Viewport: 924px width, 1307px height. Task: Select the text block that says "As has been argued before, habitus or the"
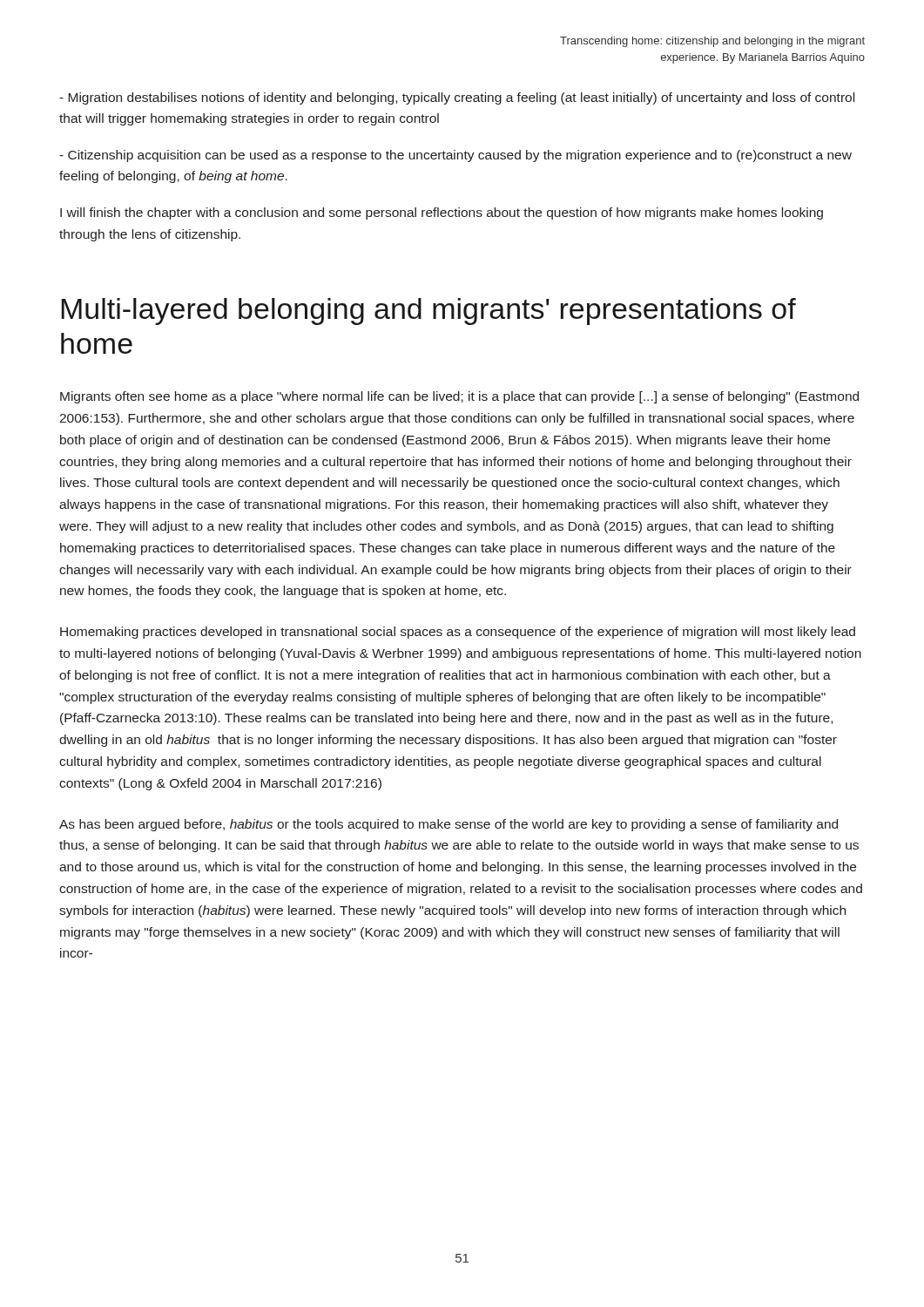461,888
